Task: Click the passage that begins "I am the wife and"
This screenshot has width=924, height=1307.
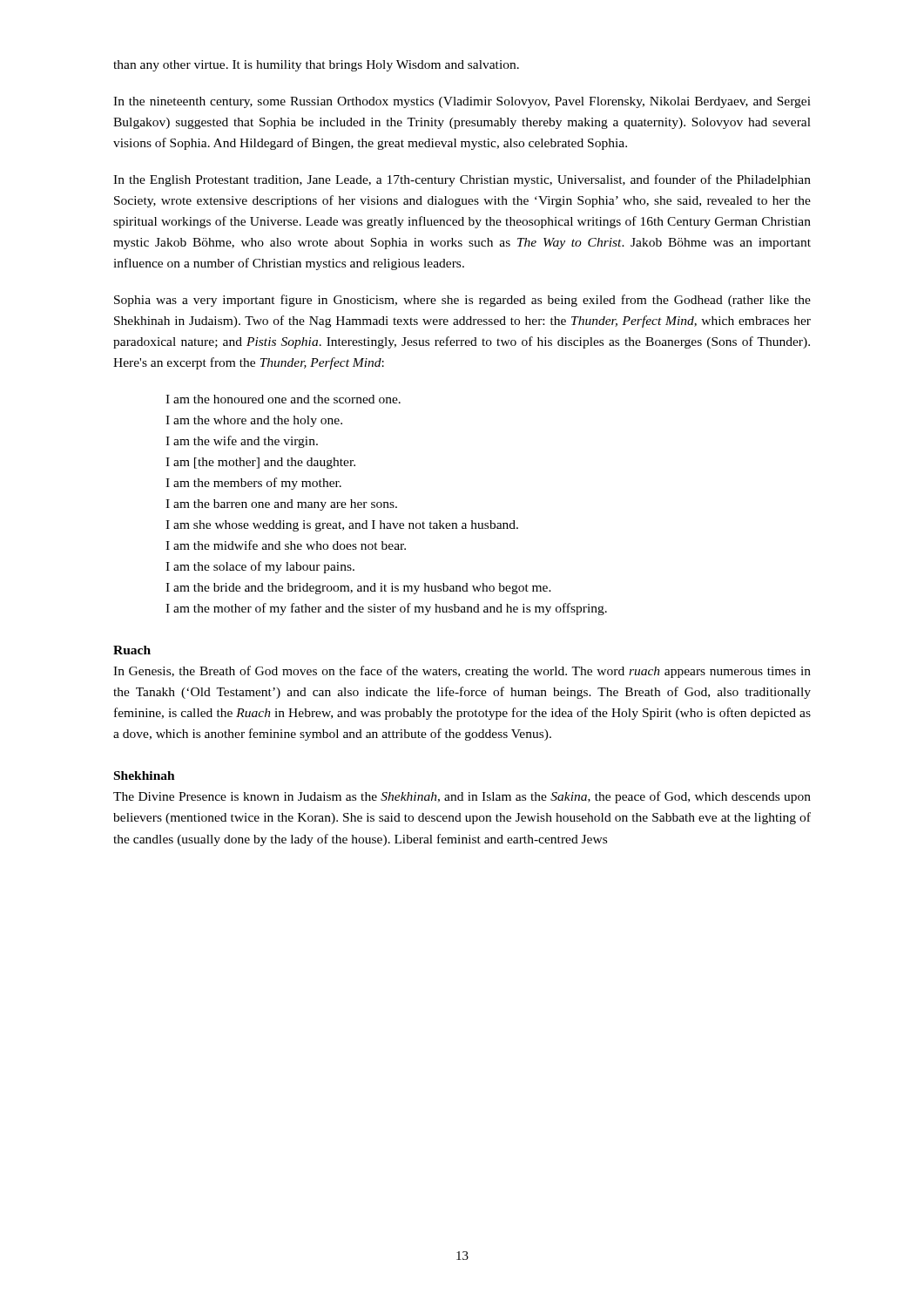Action: (x=242, y=441)
